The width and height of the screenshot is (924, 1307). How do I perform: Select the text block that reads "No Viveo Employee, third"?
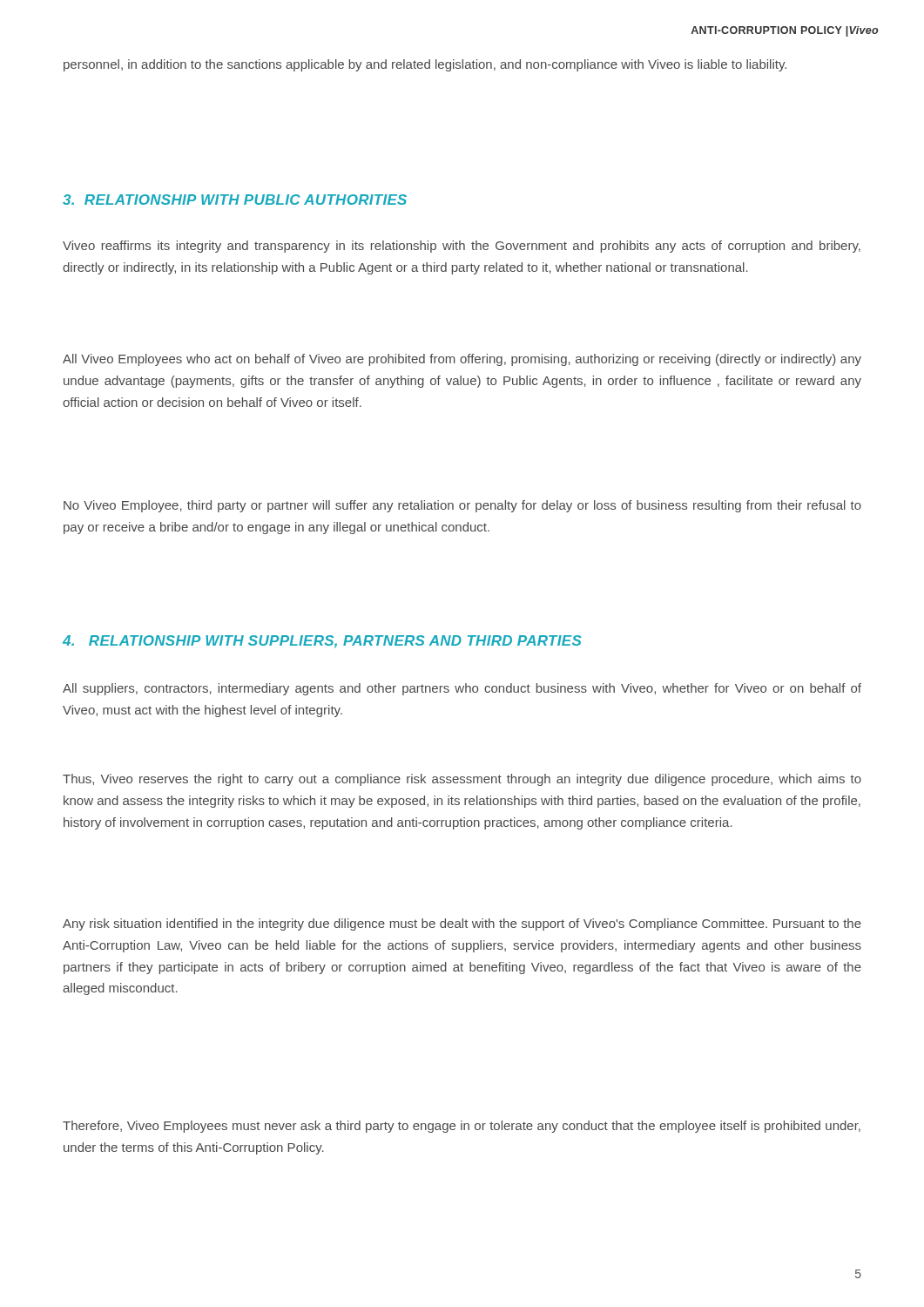[x=462, y=516]
